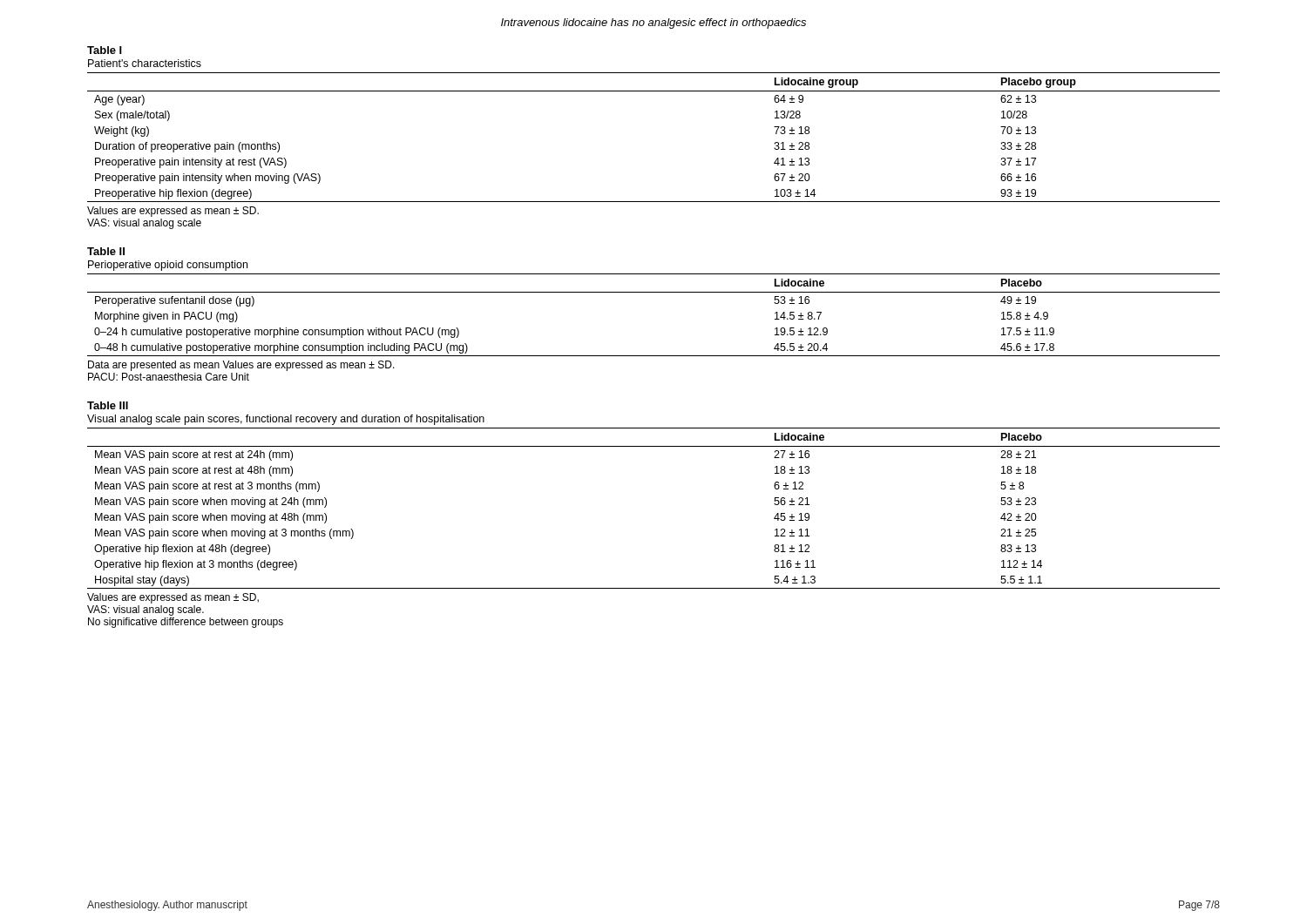Locate the block of text that opens with "Data are presented as mean"
1307x924 pixels.
tap(241, 371)
